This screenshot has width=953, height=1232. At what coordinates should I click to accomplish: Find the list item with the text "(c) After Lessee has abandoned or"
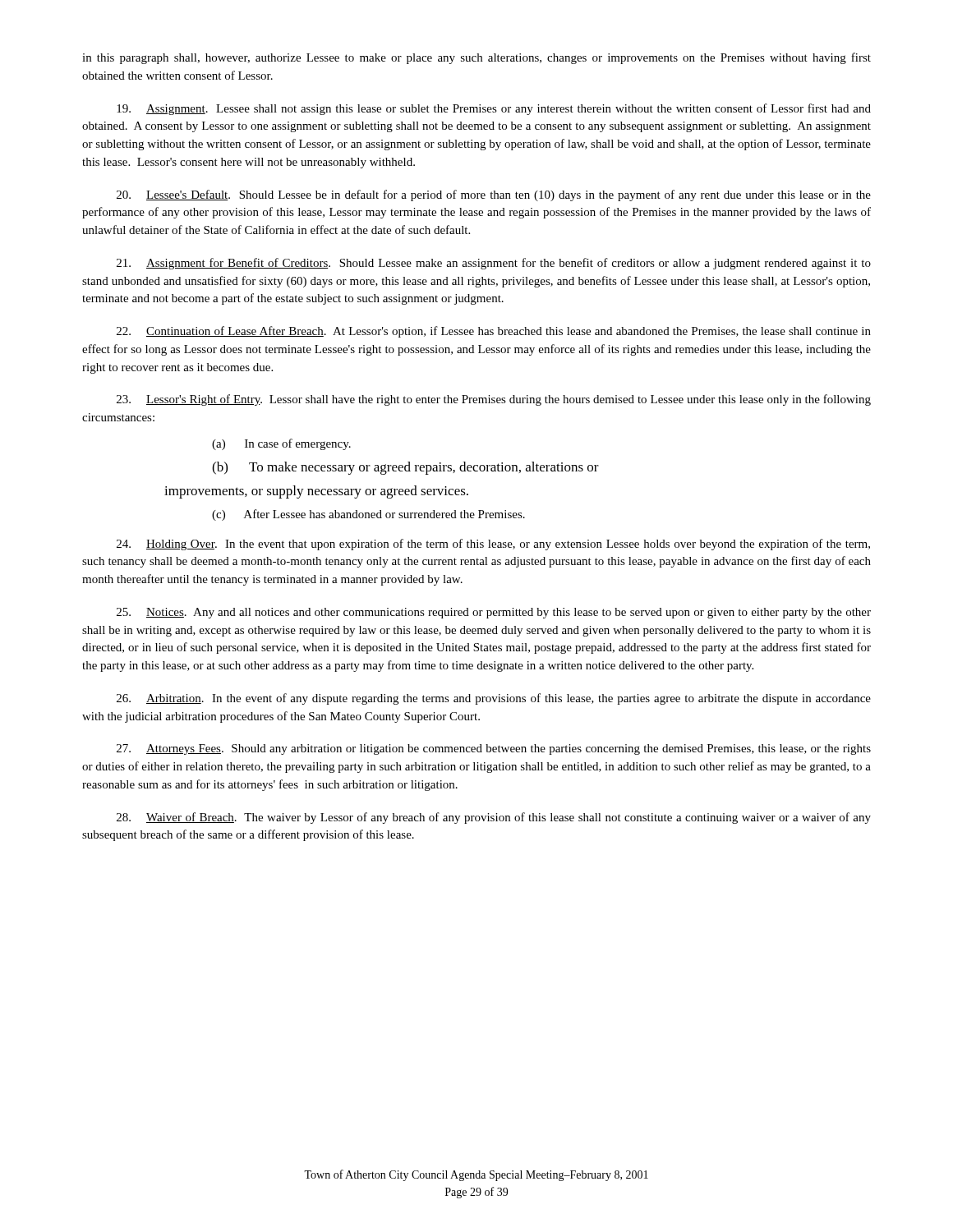(x=369, y=514)
